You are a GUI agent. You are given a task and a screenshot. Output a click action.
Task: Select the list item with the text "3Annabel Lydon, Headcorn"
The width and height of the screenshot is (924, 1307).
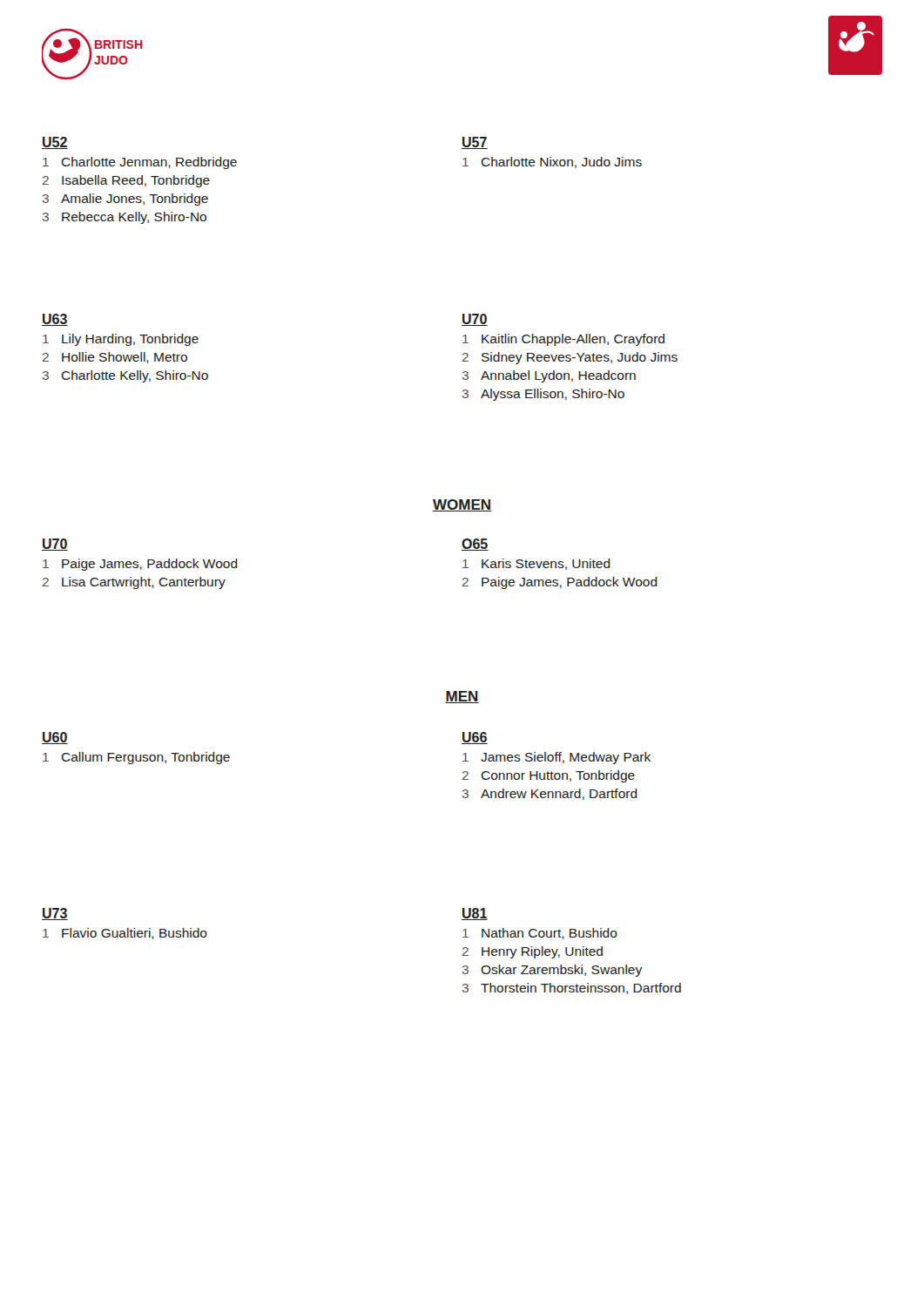[x=549, y=376]
